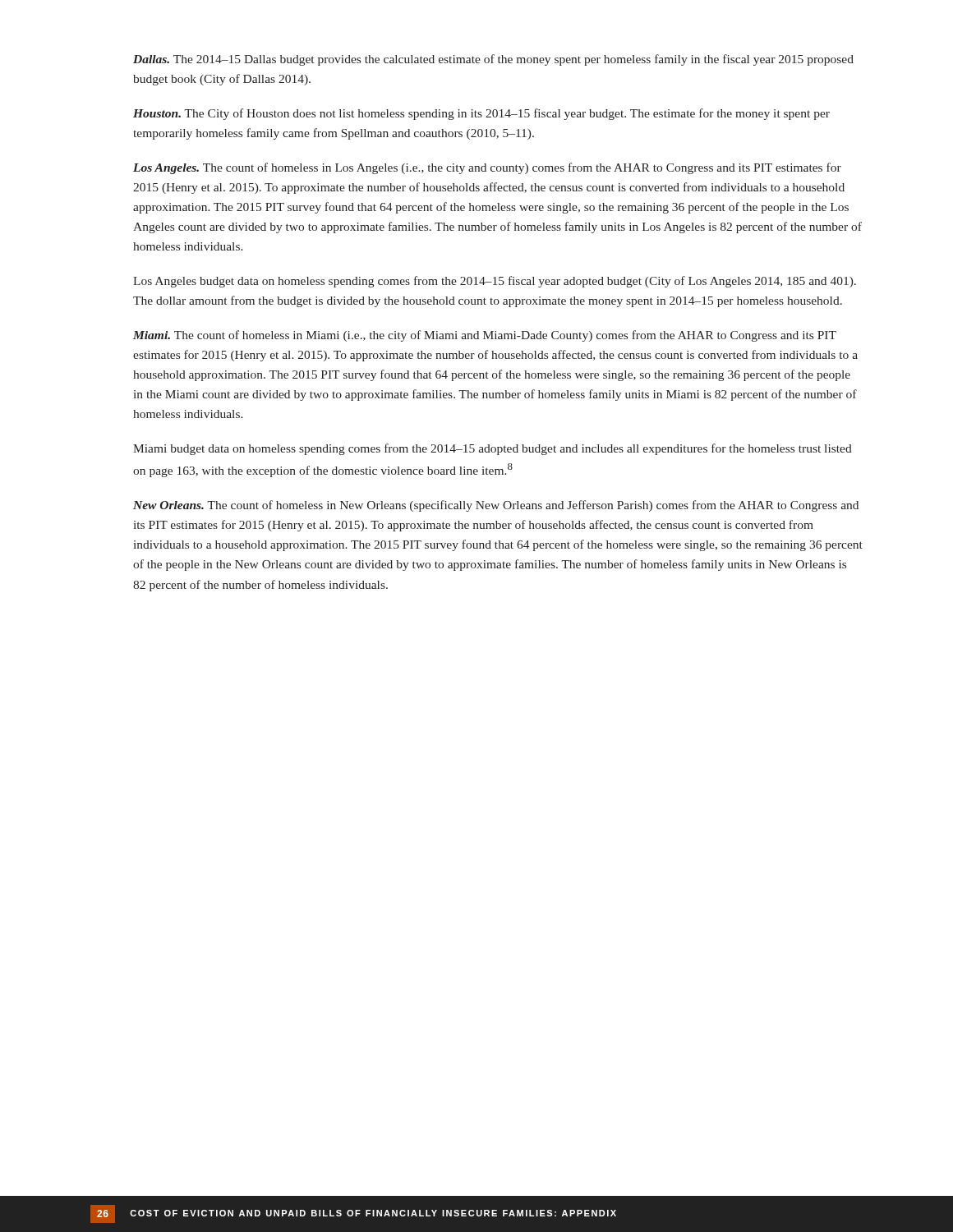
Task: Where is the passage that starts "Houston. The City of Houston"?
Action: click(x=476, y=123)
